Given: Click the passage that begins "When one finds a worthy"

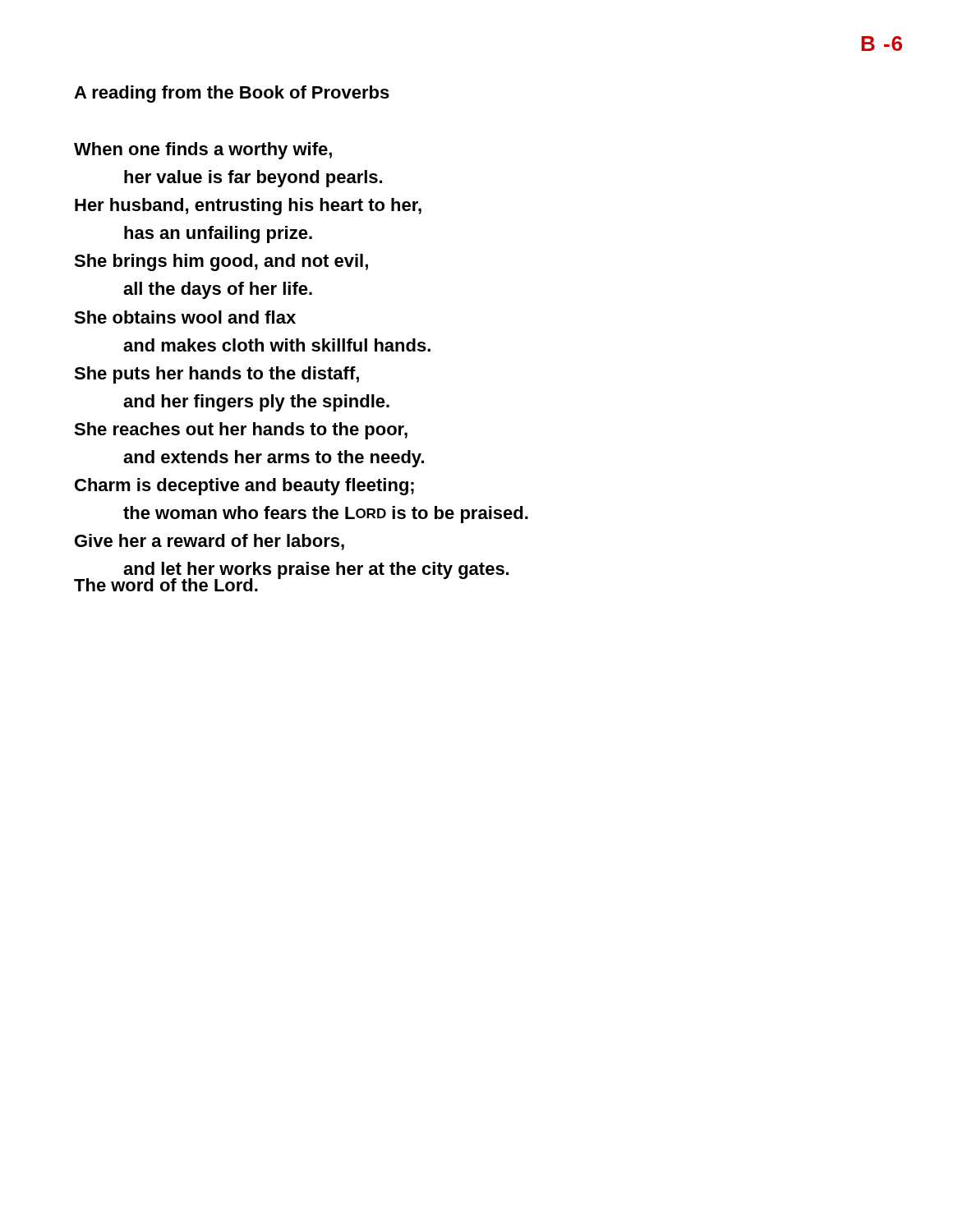Looking at the screenshot, I should tap(203, 151).
